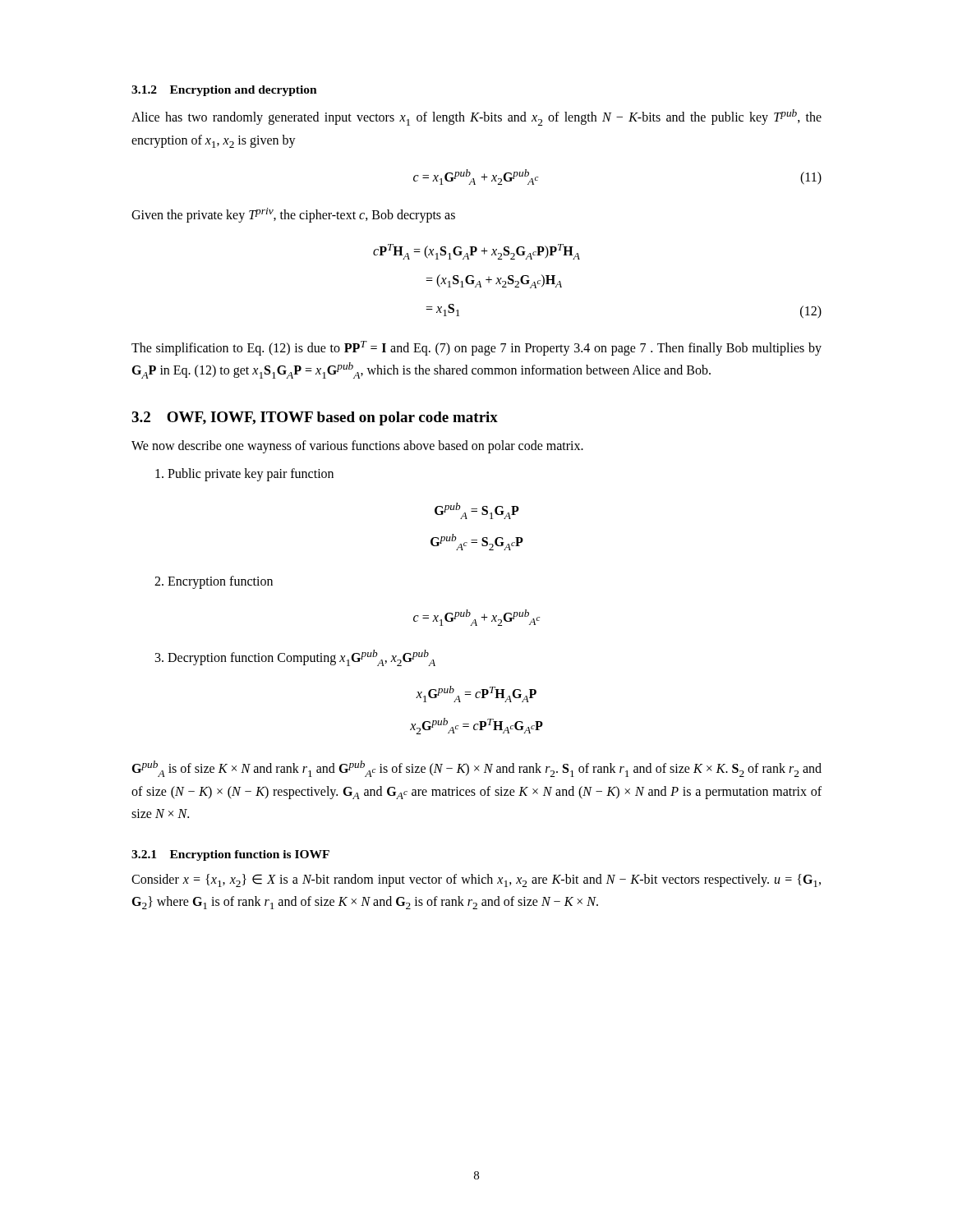Select the text block containing "GpubA is of"
The height and width of the screenshot is (1232, 953).
476,790
